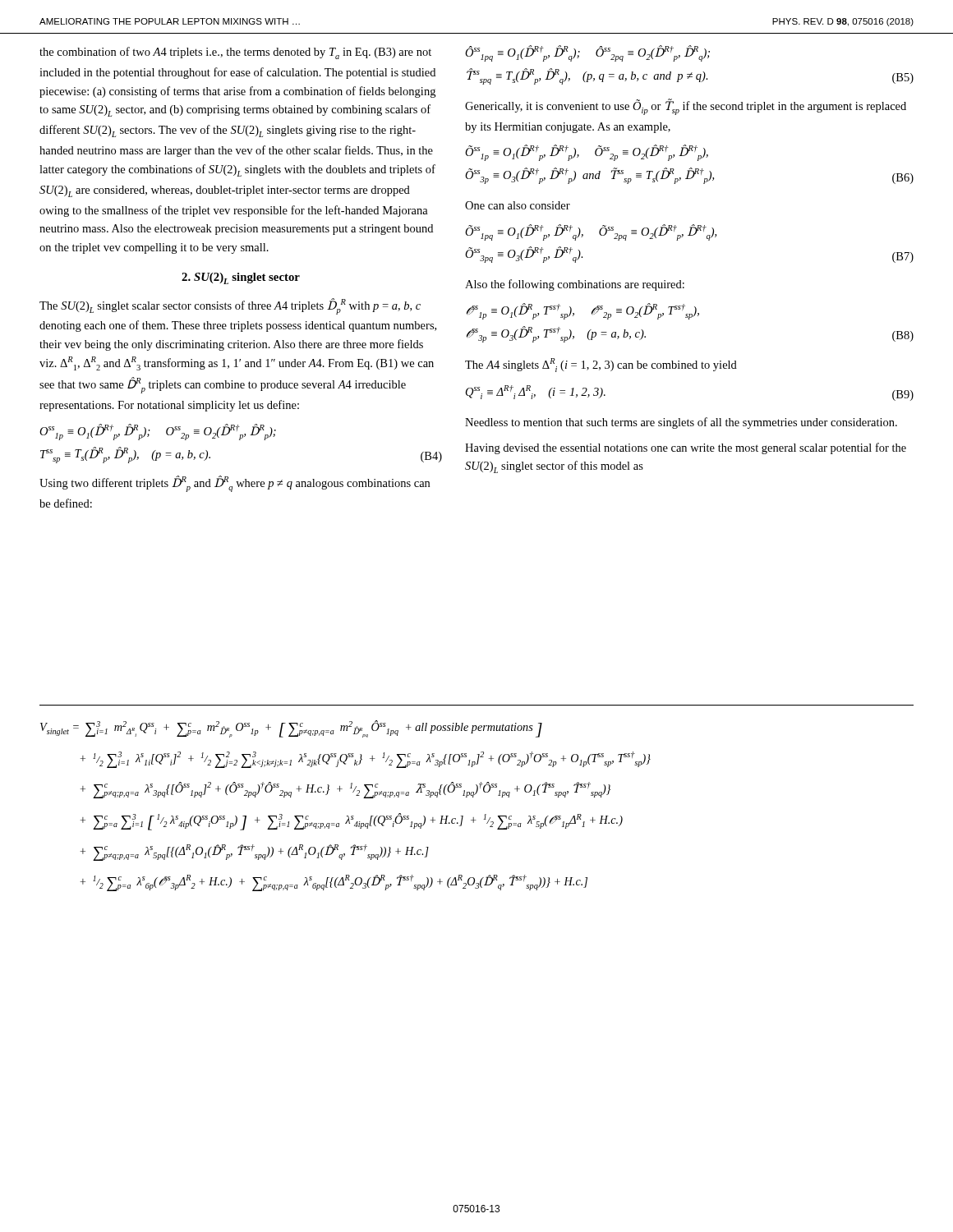Navigate to the block starting "Using two different triplets"
The image size is (953, 1232).
click(x=235, y=493)
